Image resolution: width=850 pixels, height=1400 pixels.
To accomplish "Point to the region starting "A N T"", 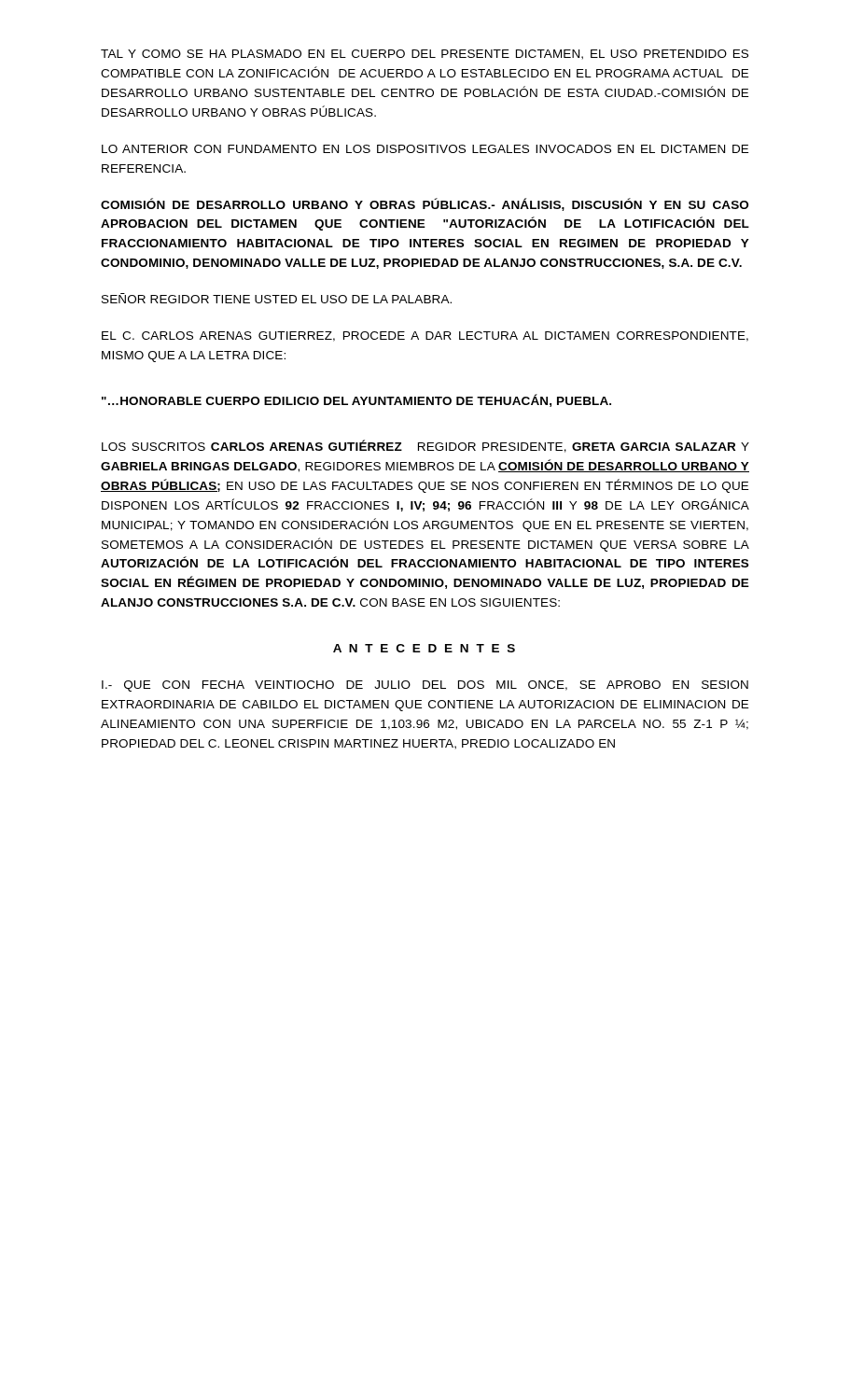I will pos(425,648).
